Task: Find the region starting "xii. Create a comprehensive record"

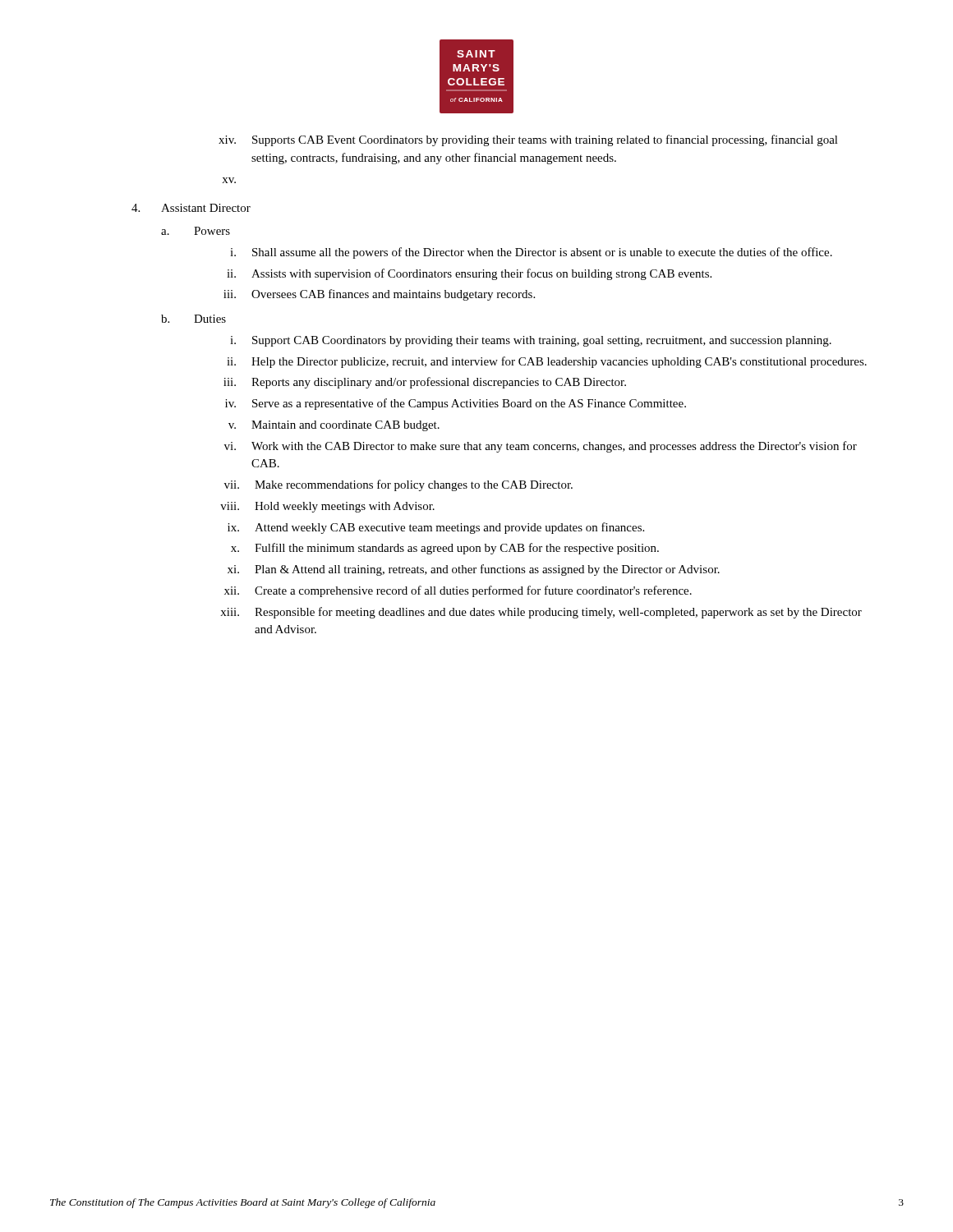Action: tap(541, 591)
